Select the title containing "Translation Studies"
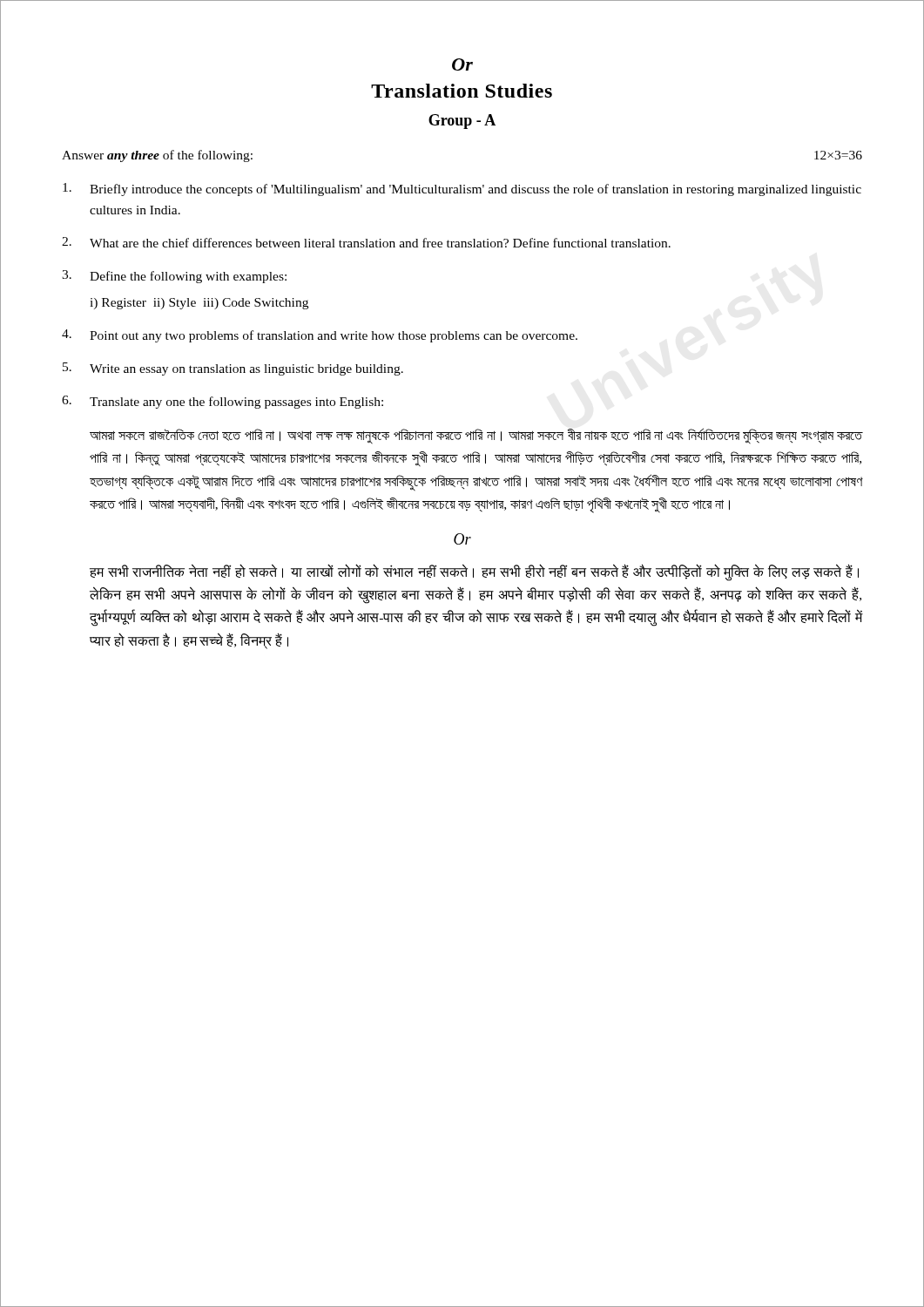Viewport: 924px width, 1307px height. [462, 91]
